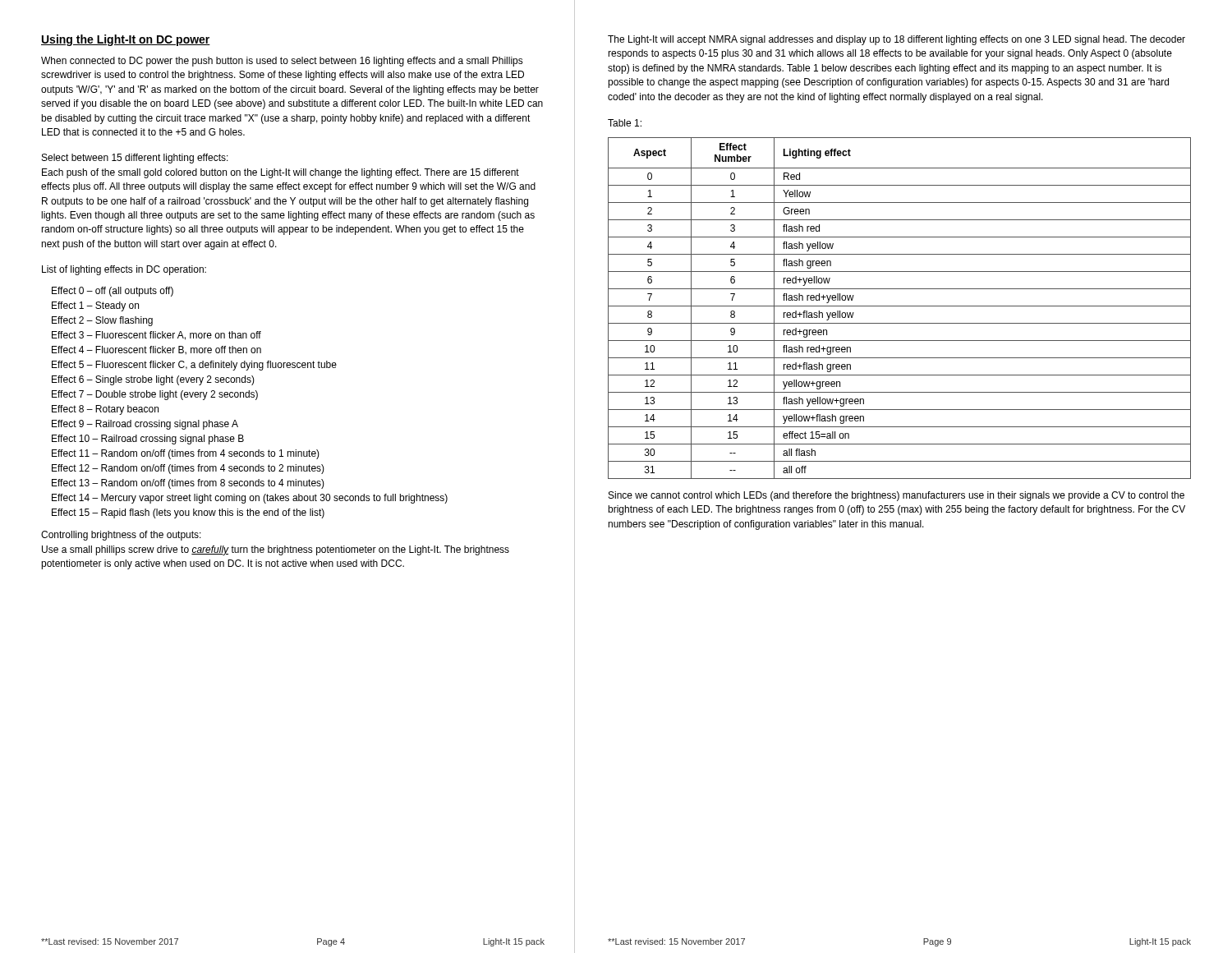
Task: Find the text block containing "Select between 15"
Action: [x=288, y=201]
